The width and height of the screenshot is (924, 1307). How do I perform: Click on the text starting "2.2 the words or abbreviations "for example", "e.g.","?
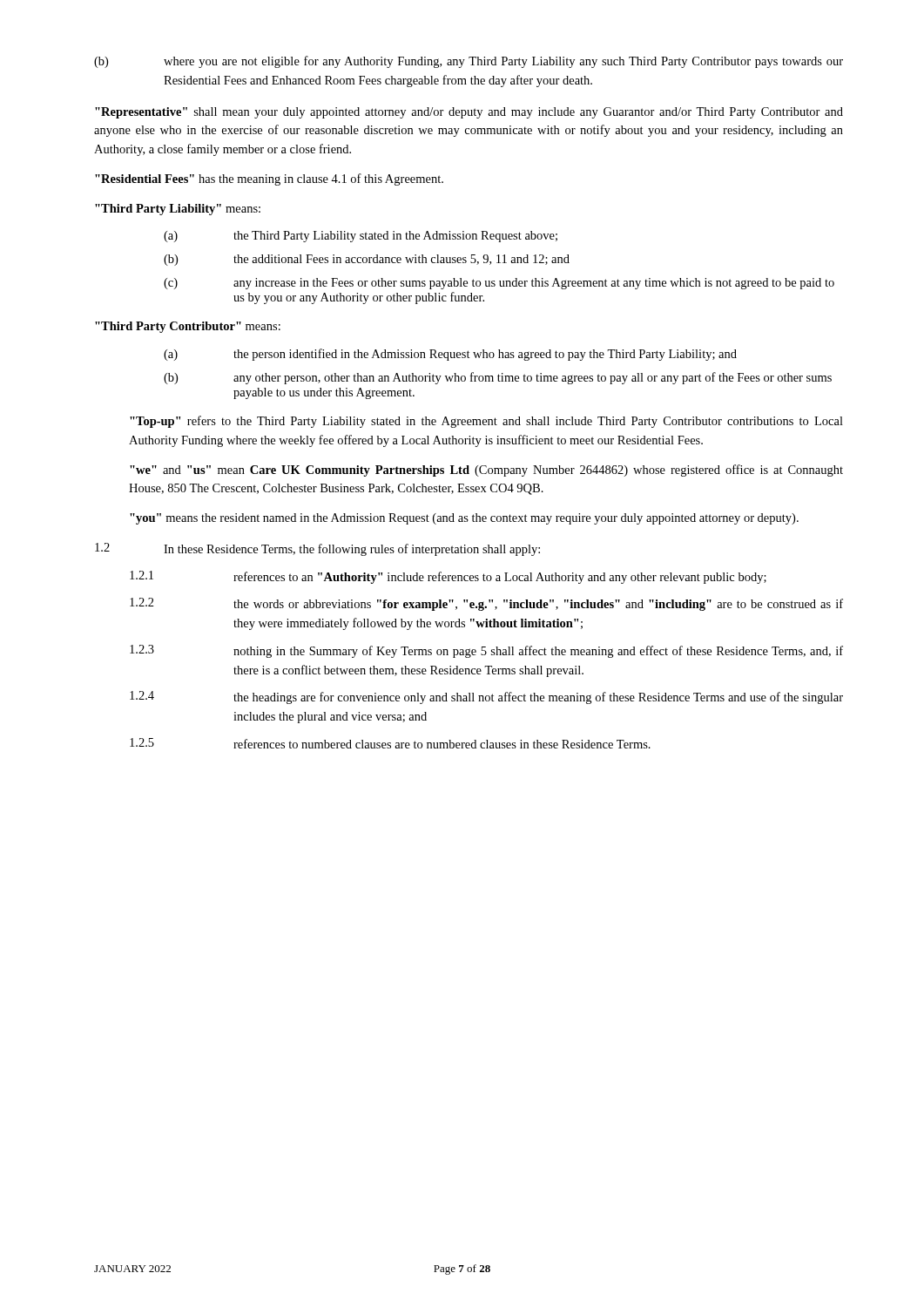pyautogui.click(x=469, y=614)
